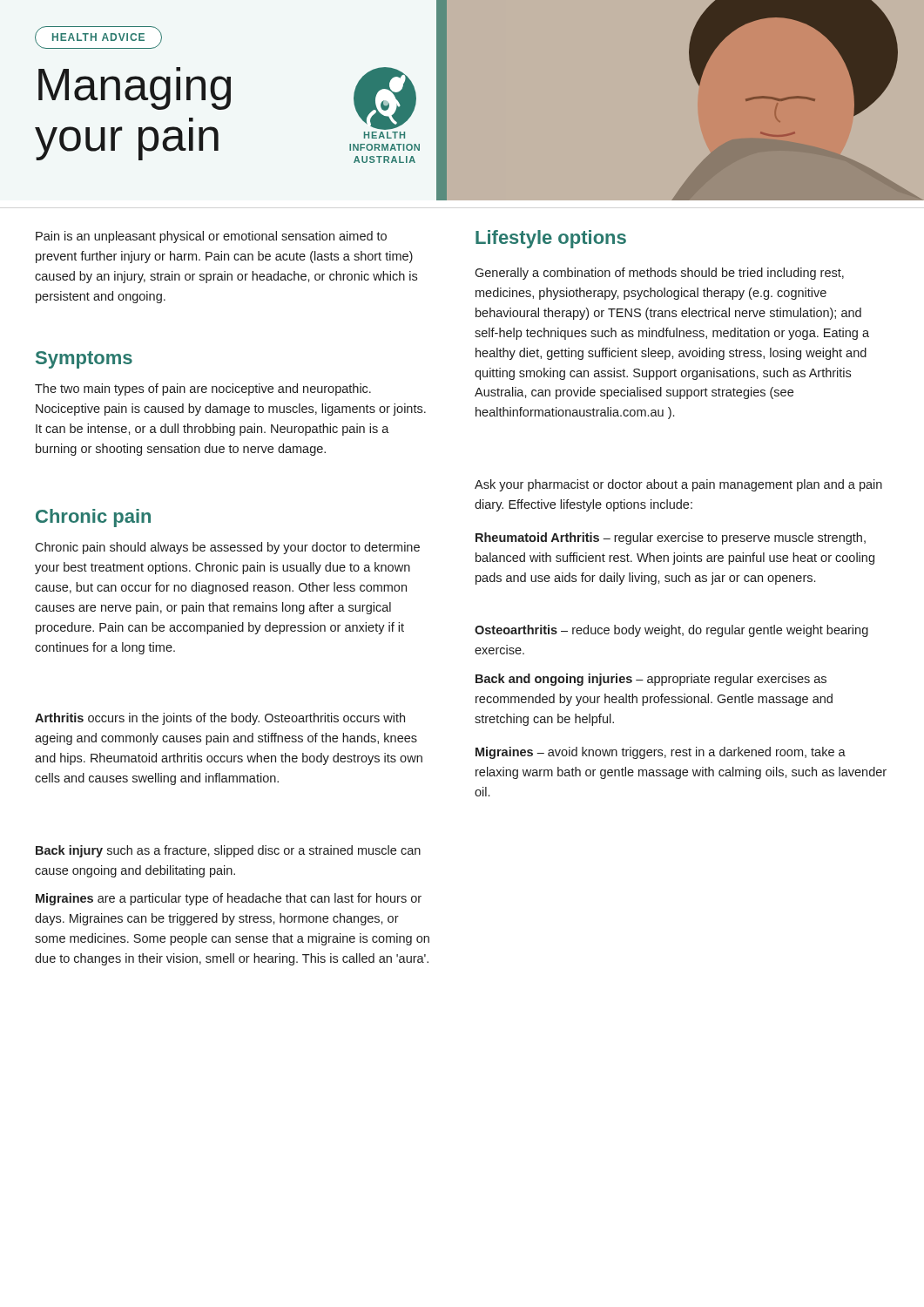
Task: Find "Chronic pain" on this page
Action: click(x=93, y=516)
